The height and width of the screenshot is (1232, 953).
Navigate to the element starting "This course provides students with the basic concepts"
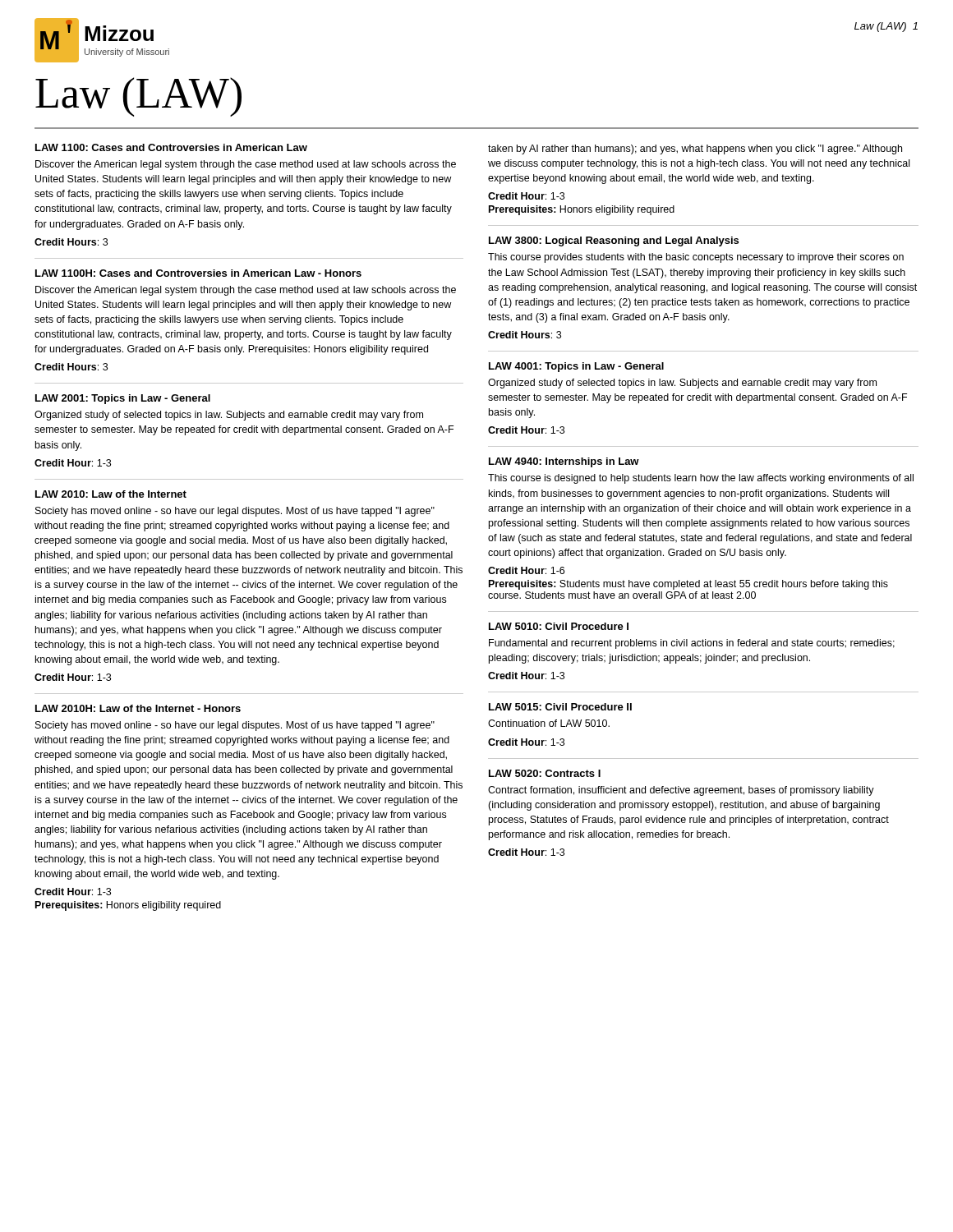pos(703,287)
